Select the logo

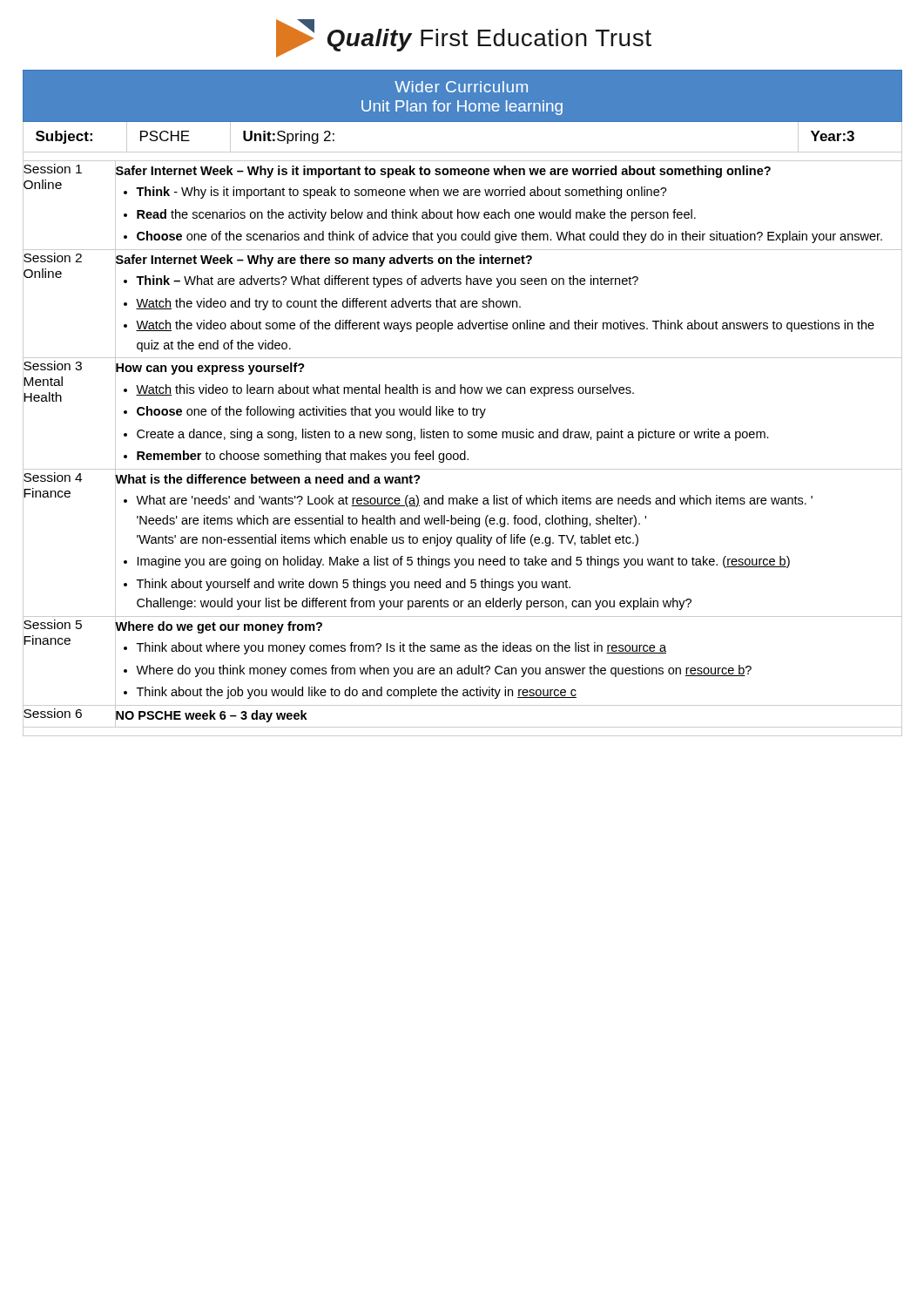tap(462, 38)
